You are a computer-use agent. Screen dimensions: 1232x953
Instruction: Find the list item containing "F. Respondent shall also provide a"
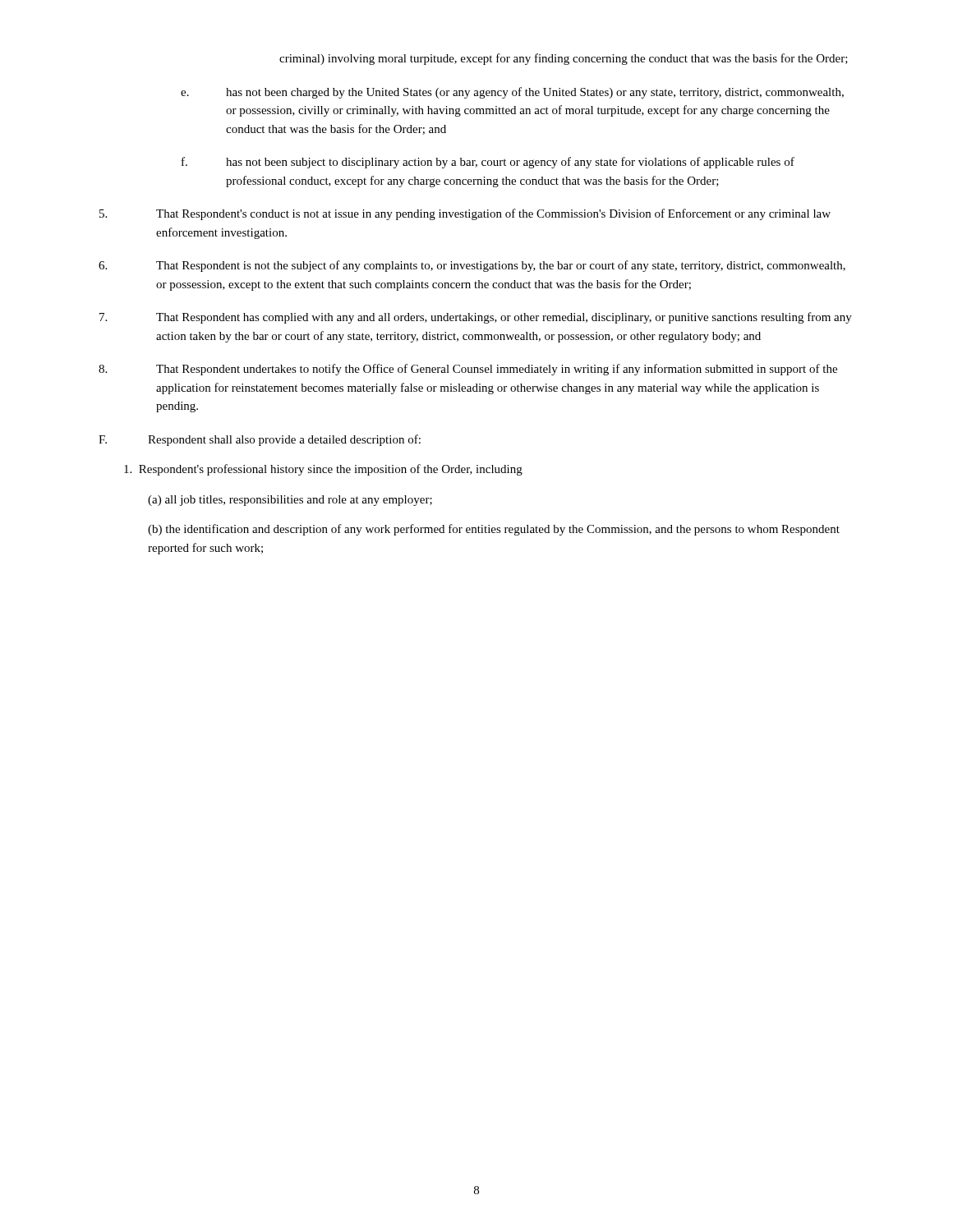point(260,440)
